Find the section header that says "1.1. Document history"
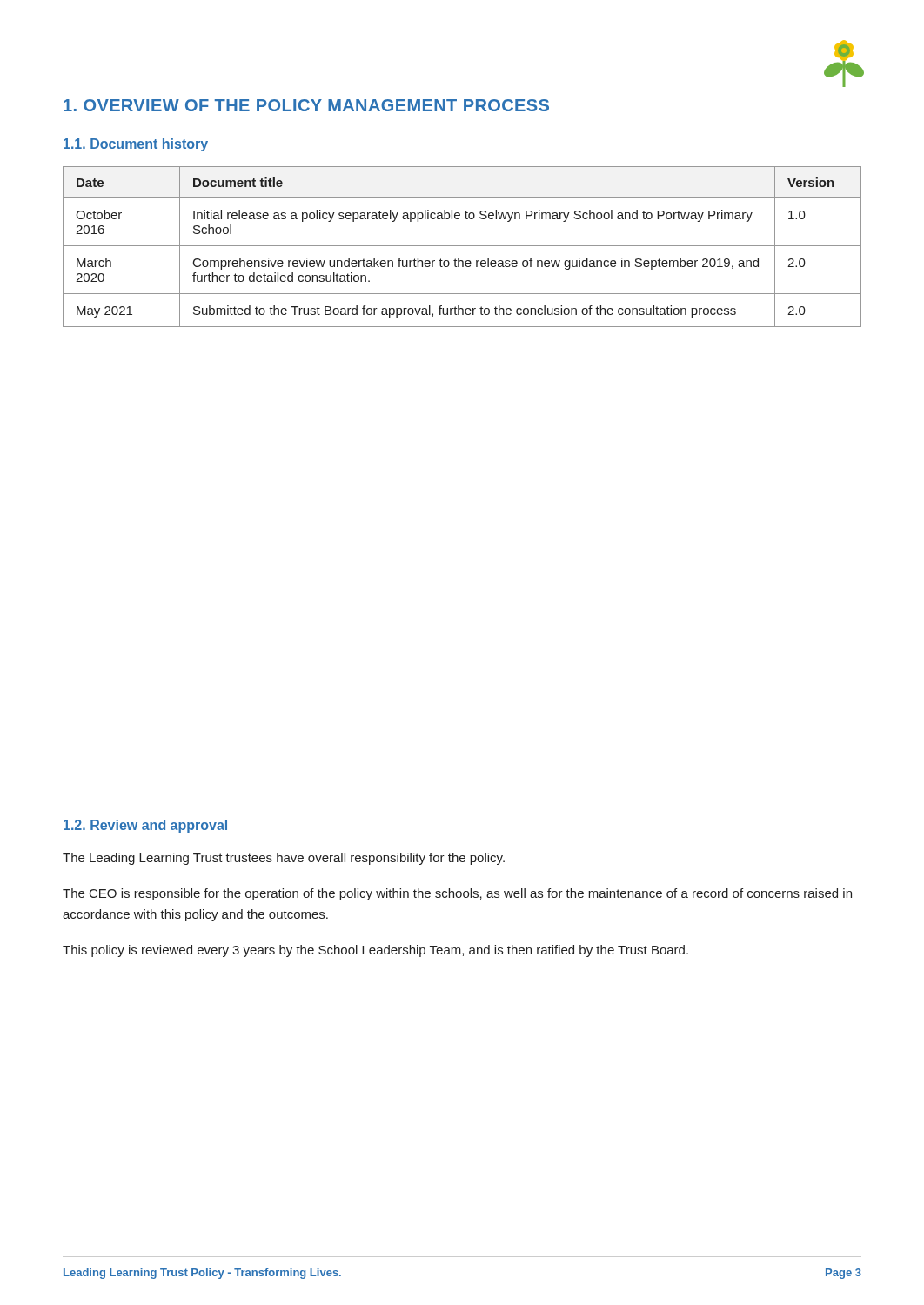The height and width of the screenshot is (1305, 924). [x=136, y=145]
